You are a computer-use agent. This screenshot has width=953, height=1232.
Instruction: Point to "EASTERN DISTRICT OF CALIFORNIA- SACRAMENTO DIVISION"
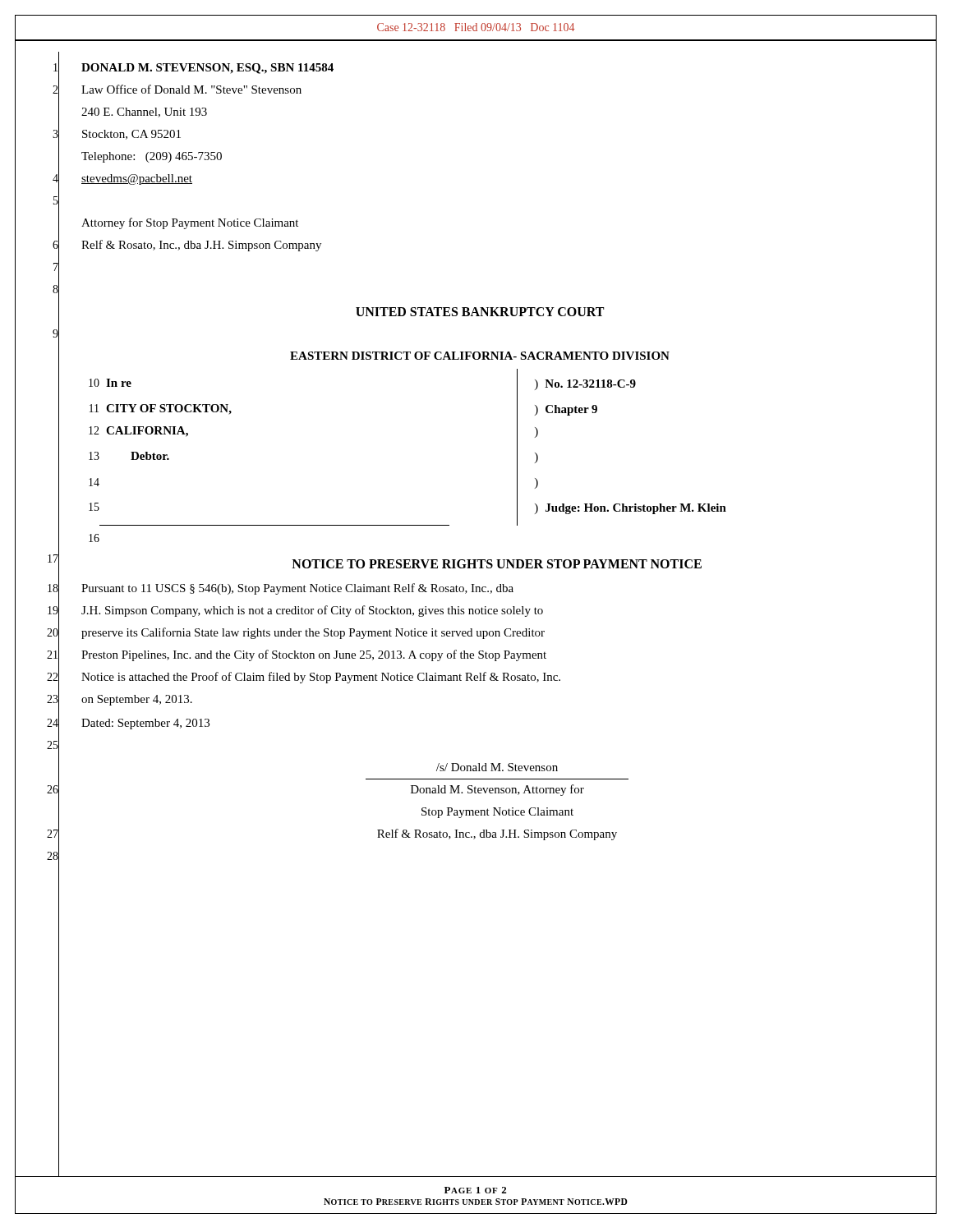[476, 356]
